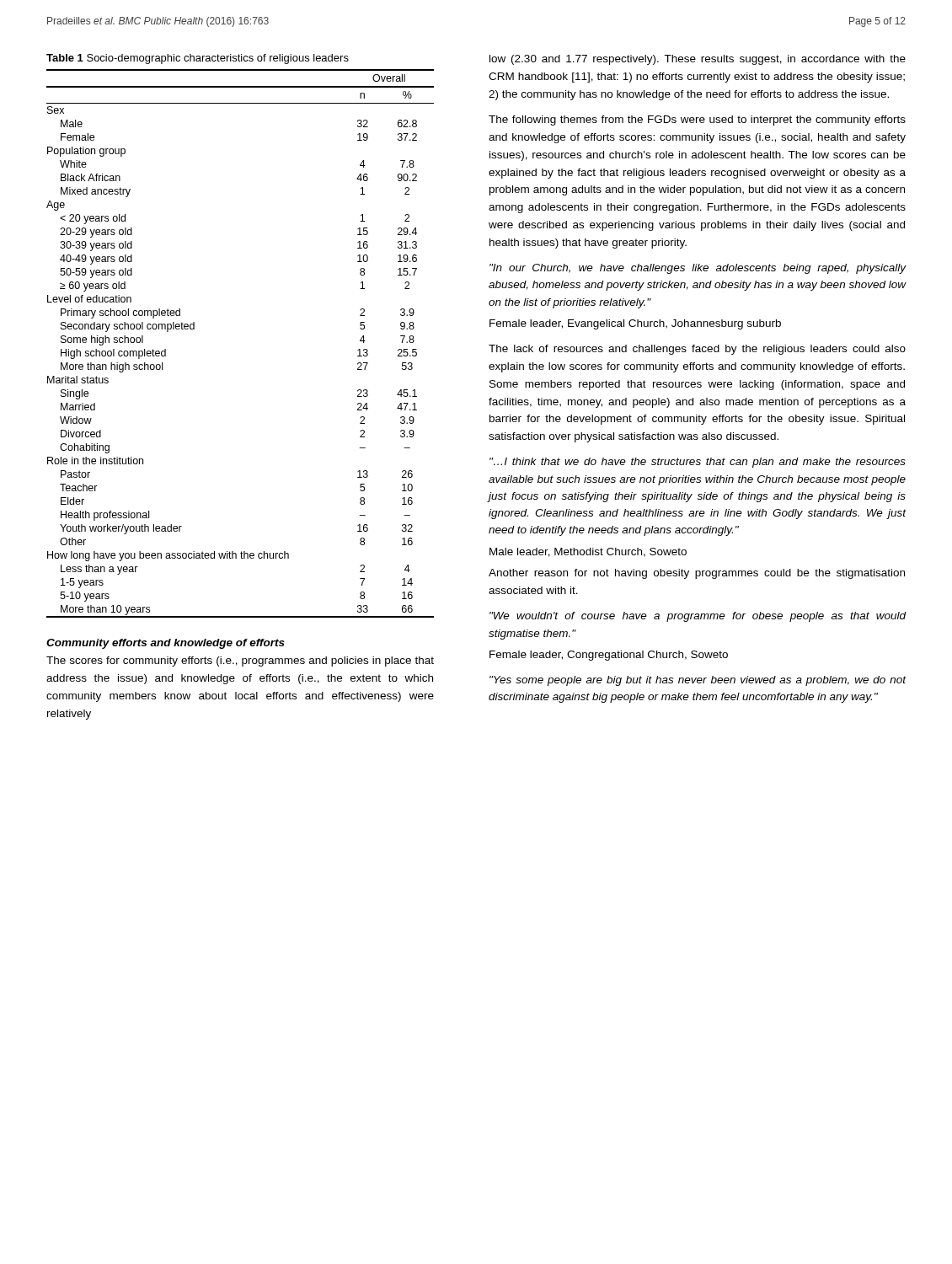
Task: Point to the region starting ""…I think that we do have the"
Action: click(x=697, y=496)
